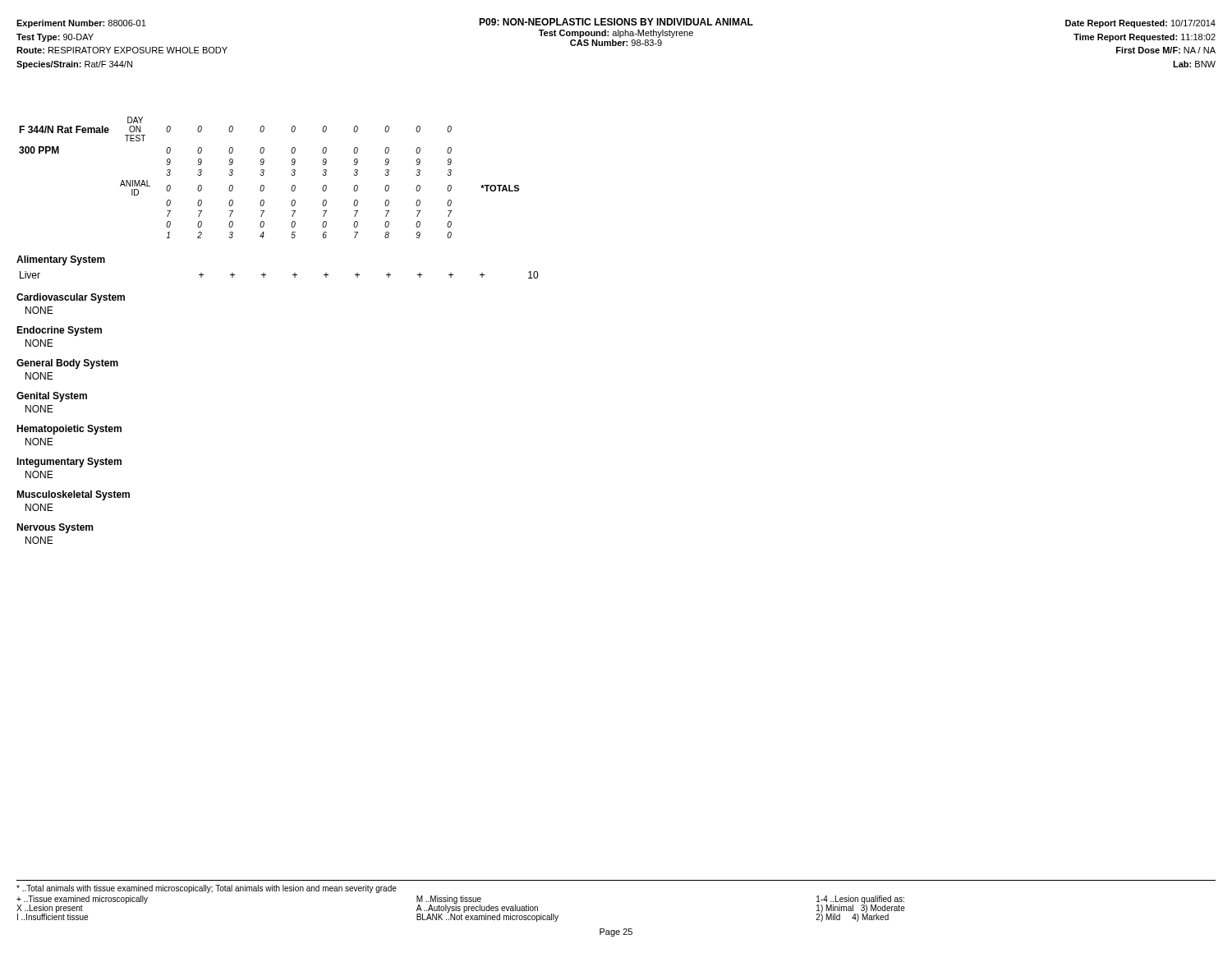
Task: Click where it says "Alimentary System"
Action: pos(61,260)
